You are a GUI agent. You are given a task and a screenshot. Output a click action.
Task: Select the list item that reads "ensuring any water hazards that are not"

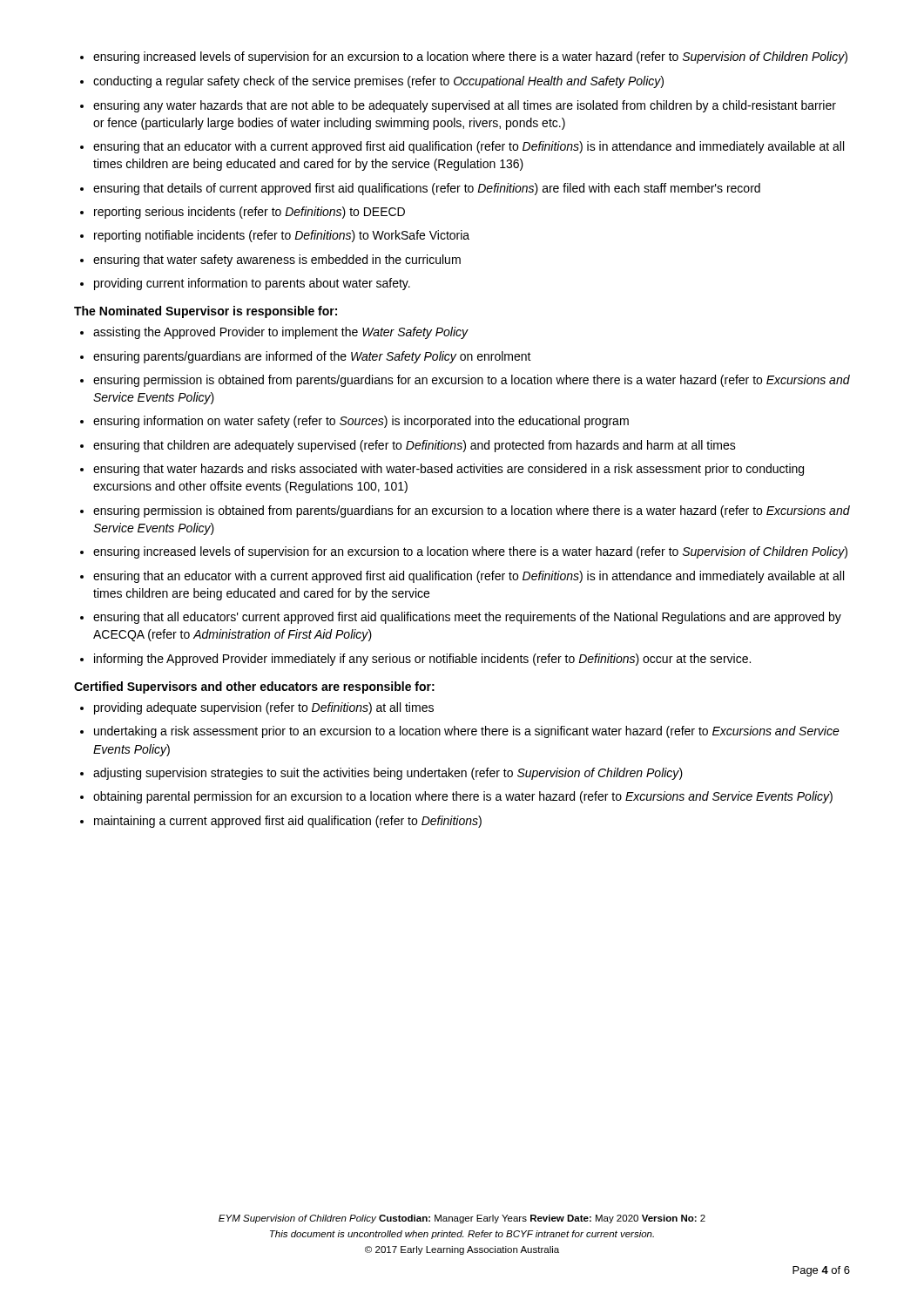click(x=472, y=114)
